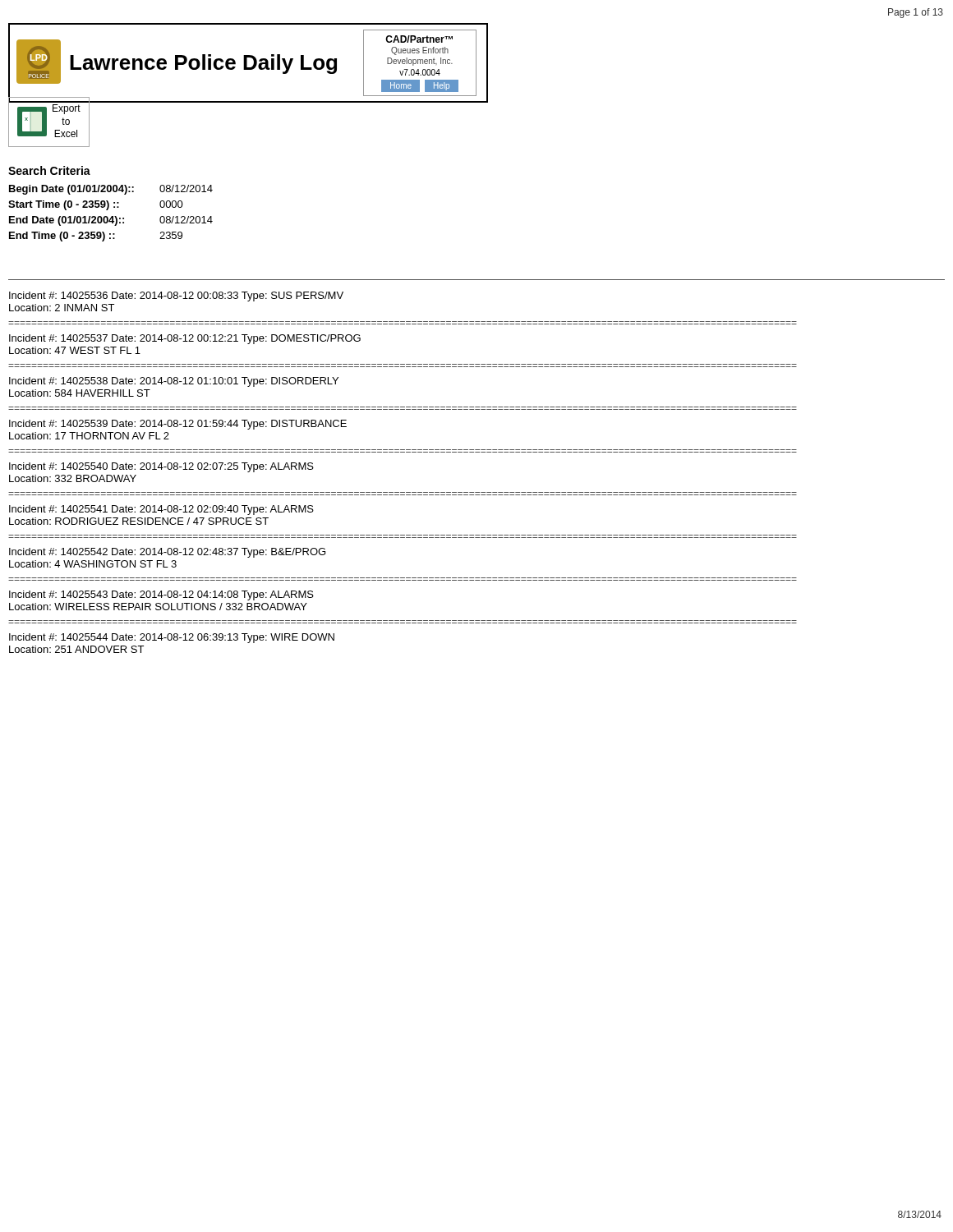Locate the block of text that opens with "Incident #: 14025544 Date: 2014-08-12 06:39:13 Type: WIRE"
The width and height of the screenshot is (953, 1232).
(x=172, y=643)
